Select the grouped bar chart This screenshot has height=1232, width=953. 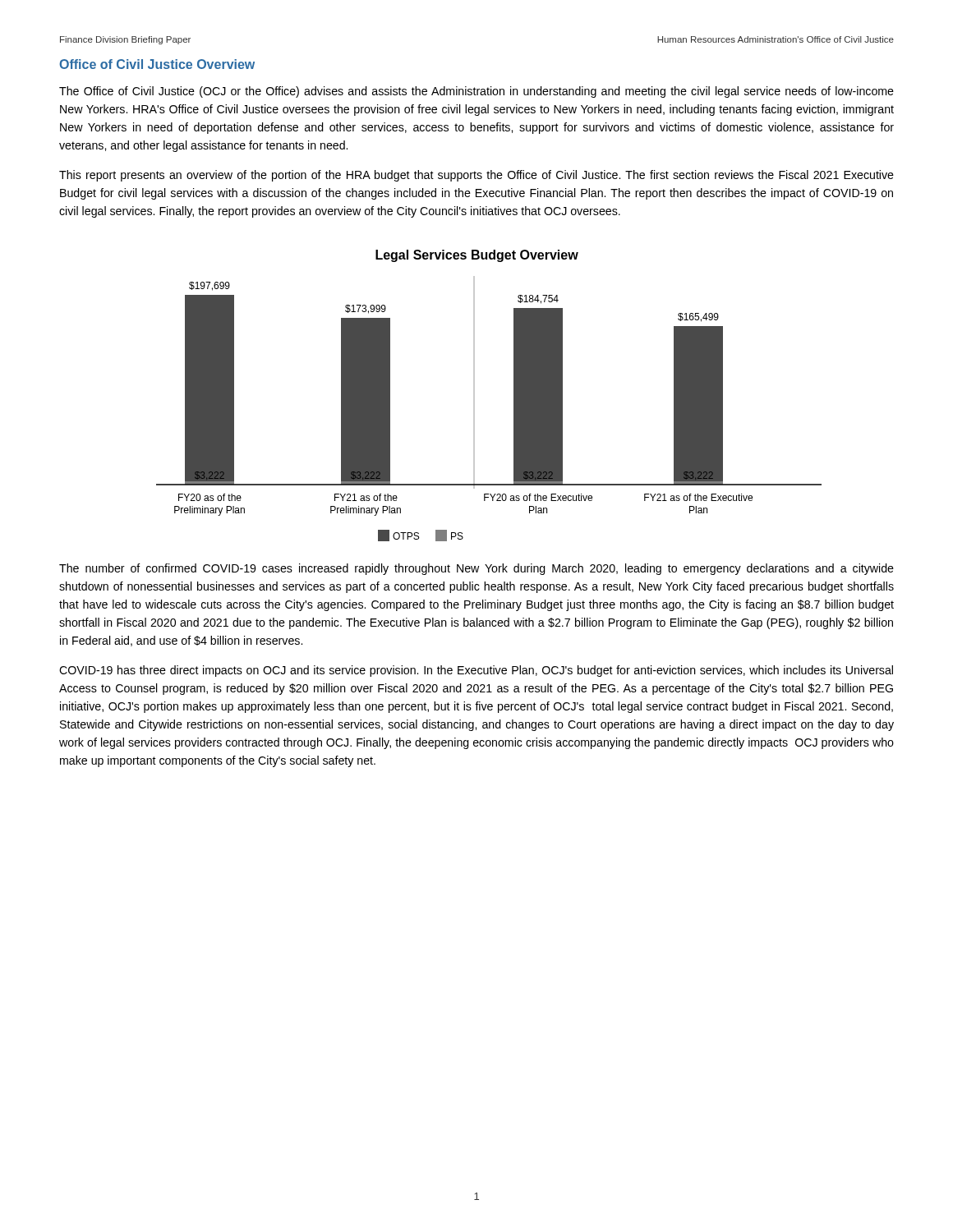[x=476, y=391]
